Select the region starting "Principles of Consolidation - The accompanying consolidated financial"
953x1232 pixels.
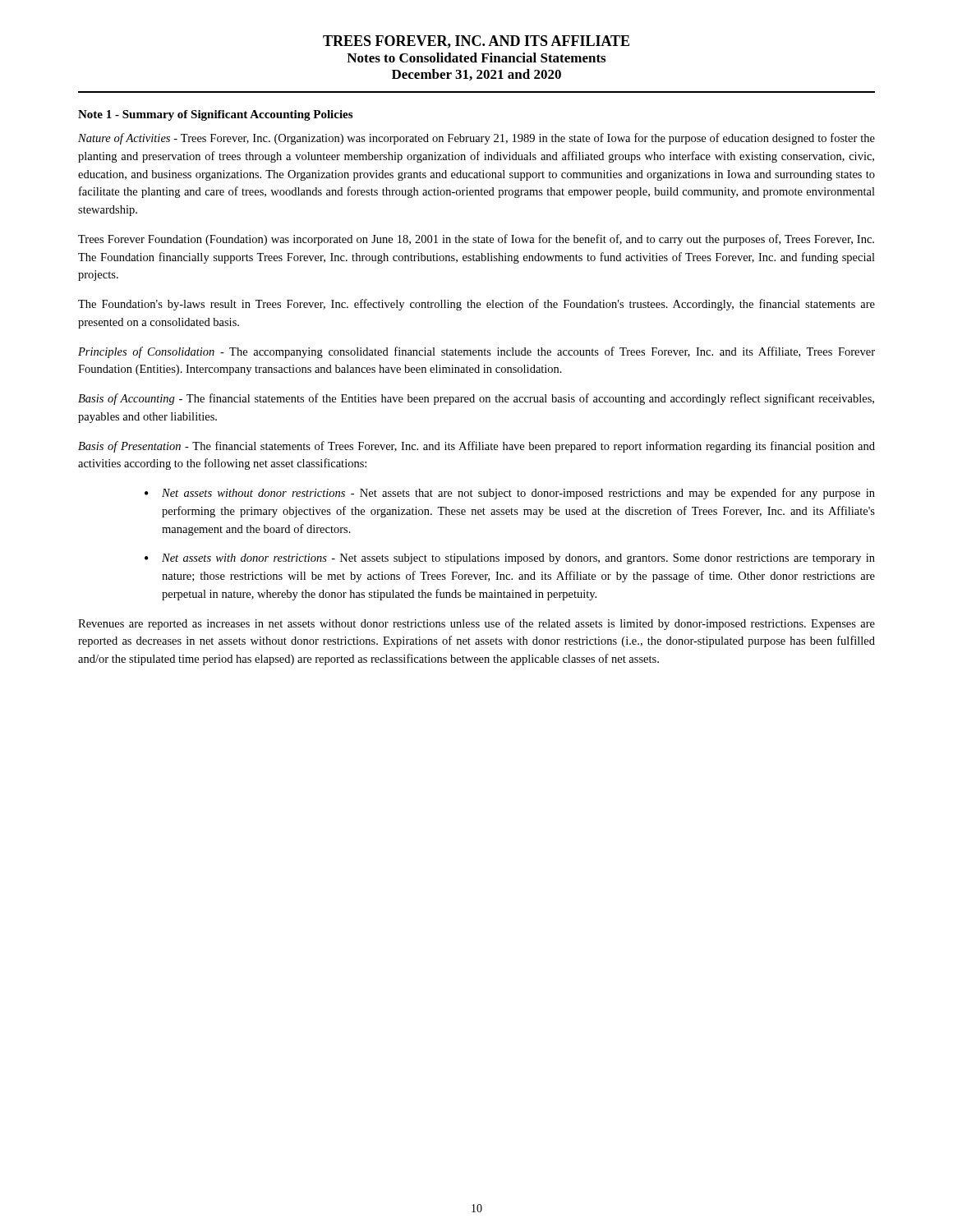(x=476, y=360)
